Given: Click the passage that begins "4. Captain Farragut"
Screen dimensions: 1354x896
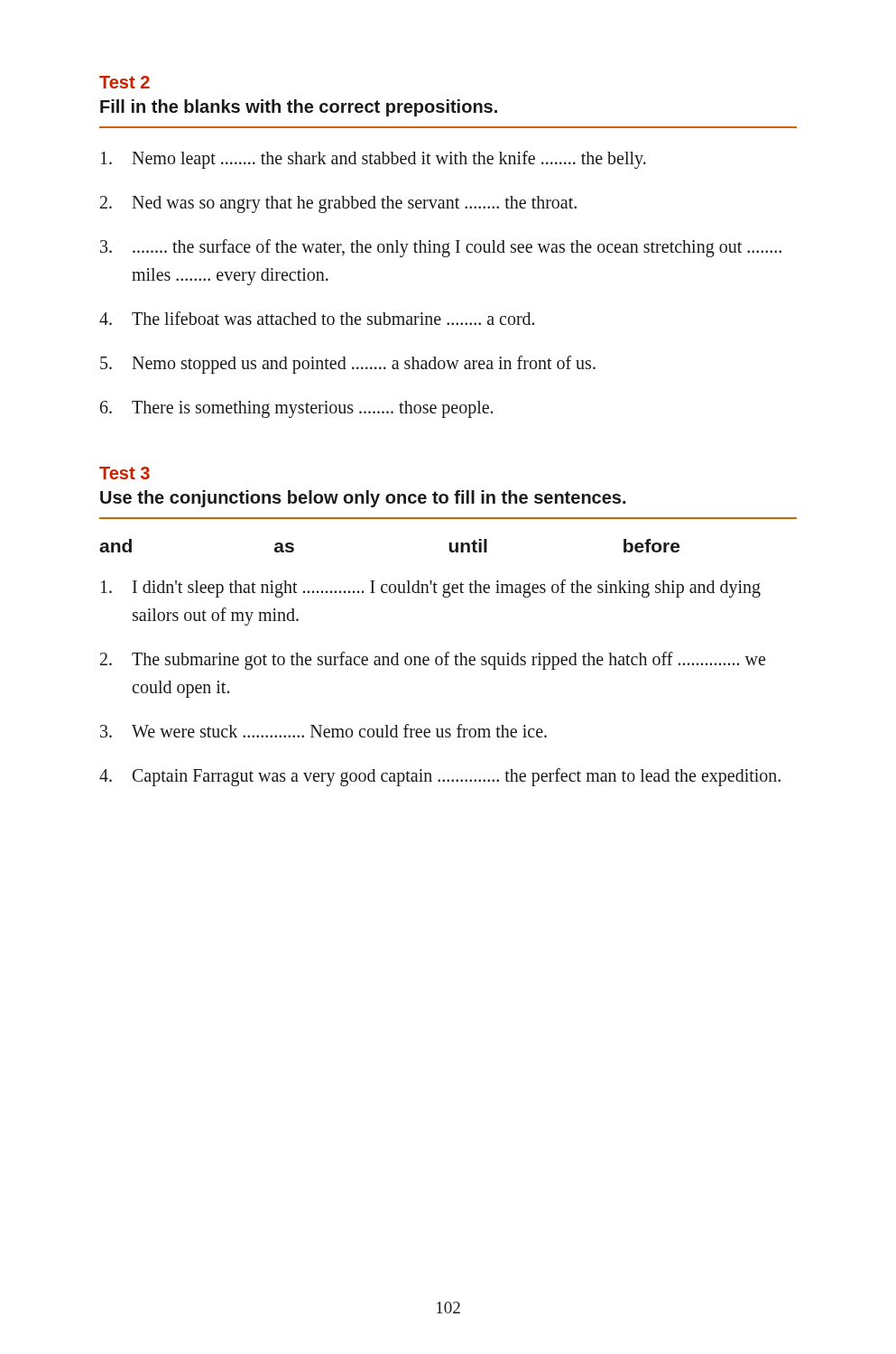Looking at the screenshot, I should [x=448, y=776].
